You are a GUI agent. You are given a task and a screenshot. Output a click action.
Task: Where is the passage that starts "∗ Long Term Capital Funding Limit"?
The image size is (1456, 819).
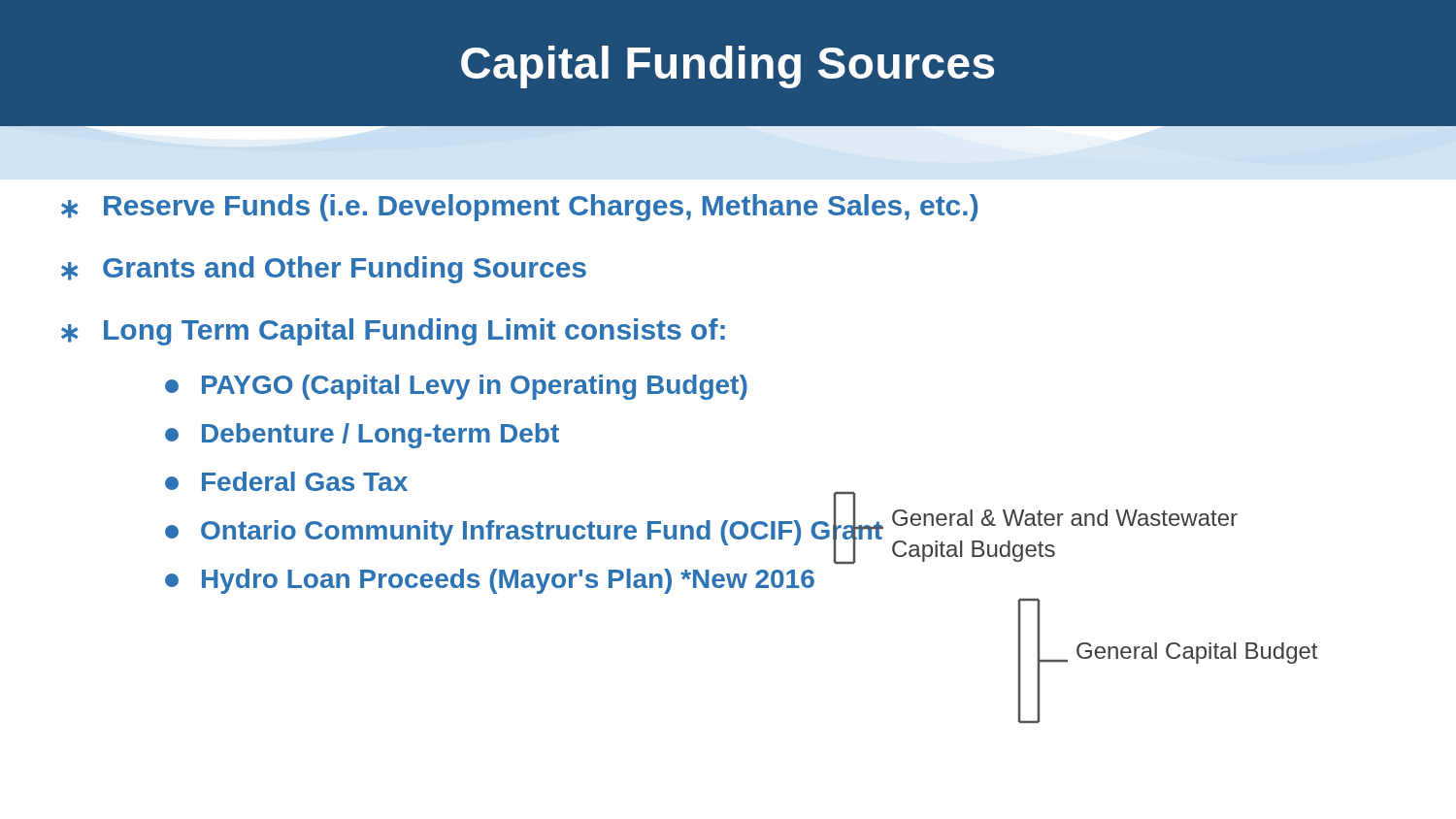(x=393, y=331)
